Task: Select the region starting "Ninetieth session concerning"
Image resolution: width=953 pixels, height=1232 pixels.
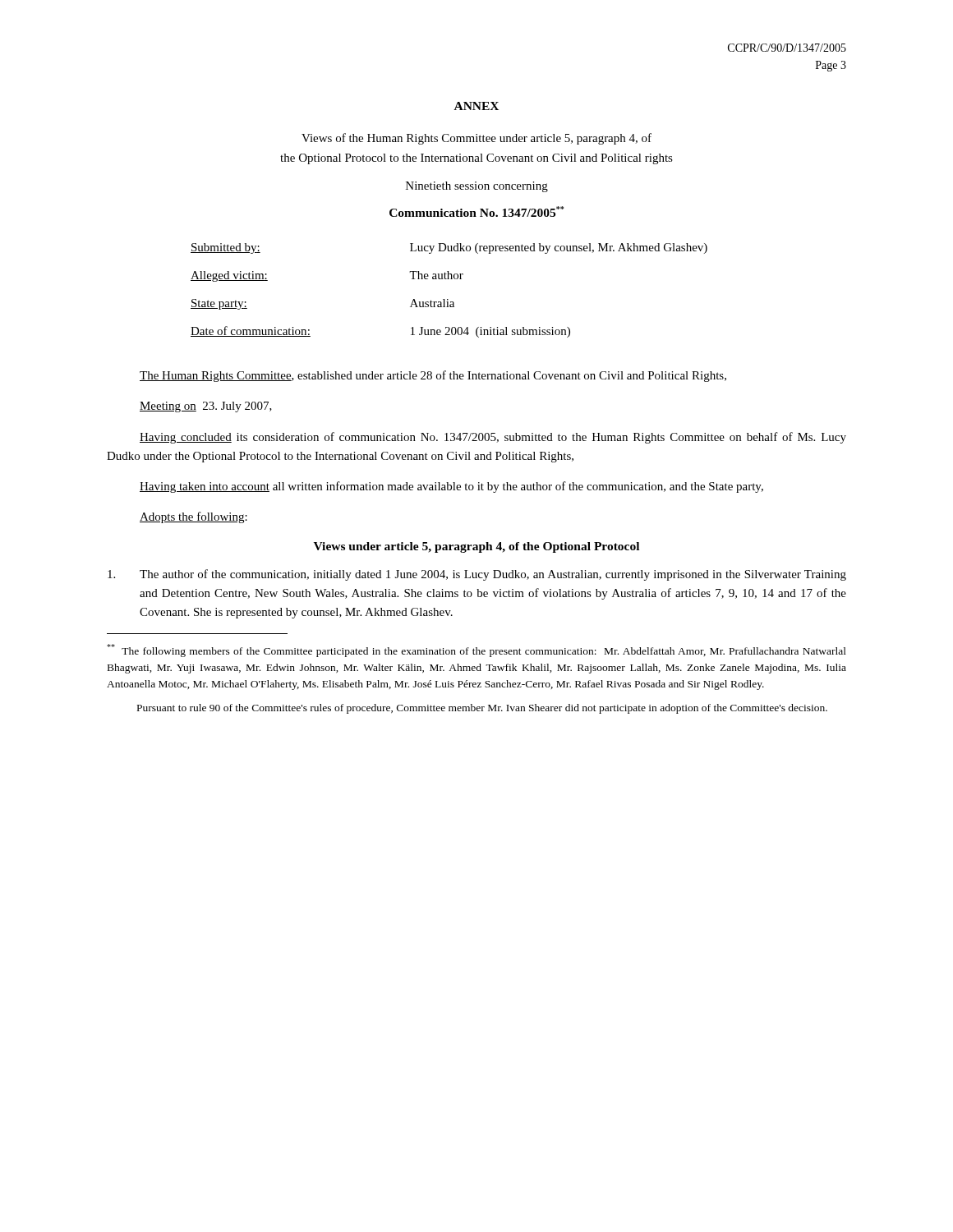Action: [x=476, y=186]
